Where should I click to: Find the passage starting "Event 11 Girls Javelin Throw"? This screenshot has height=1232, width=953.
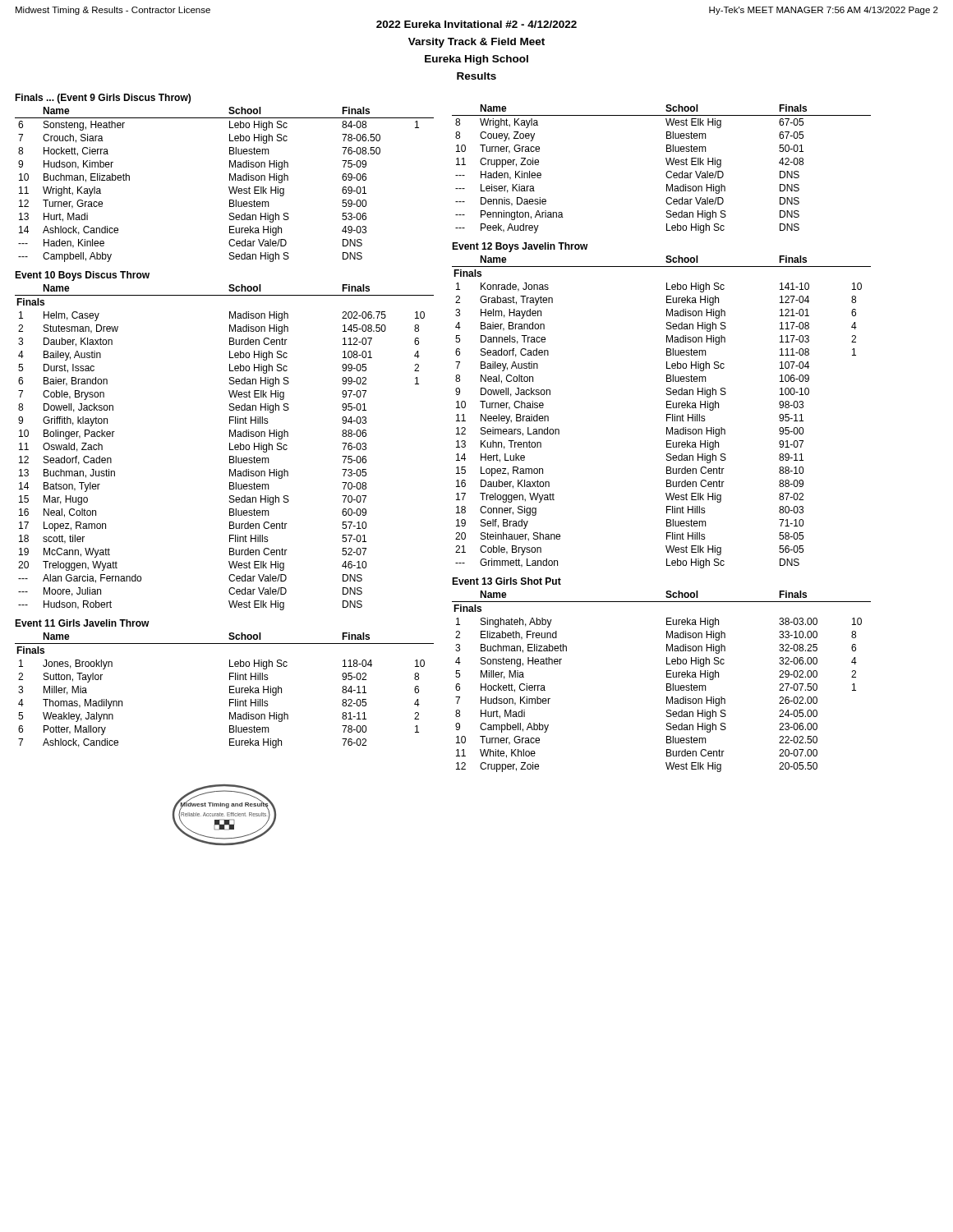[x=82, y=623]
